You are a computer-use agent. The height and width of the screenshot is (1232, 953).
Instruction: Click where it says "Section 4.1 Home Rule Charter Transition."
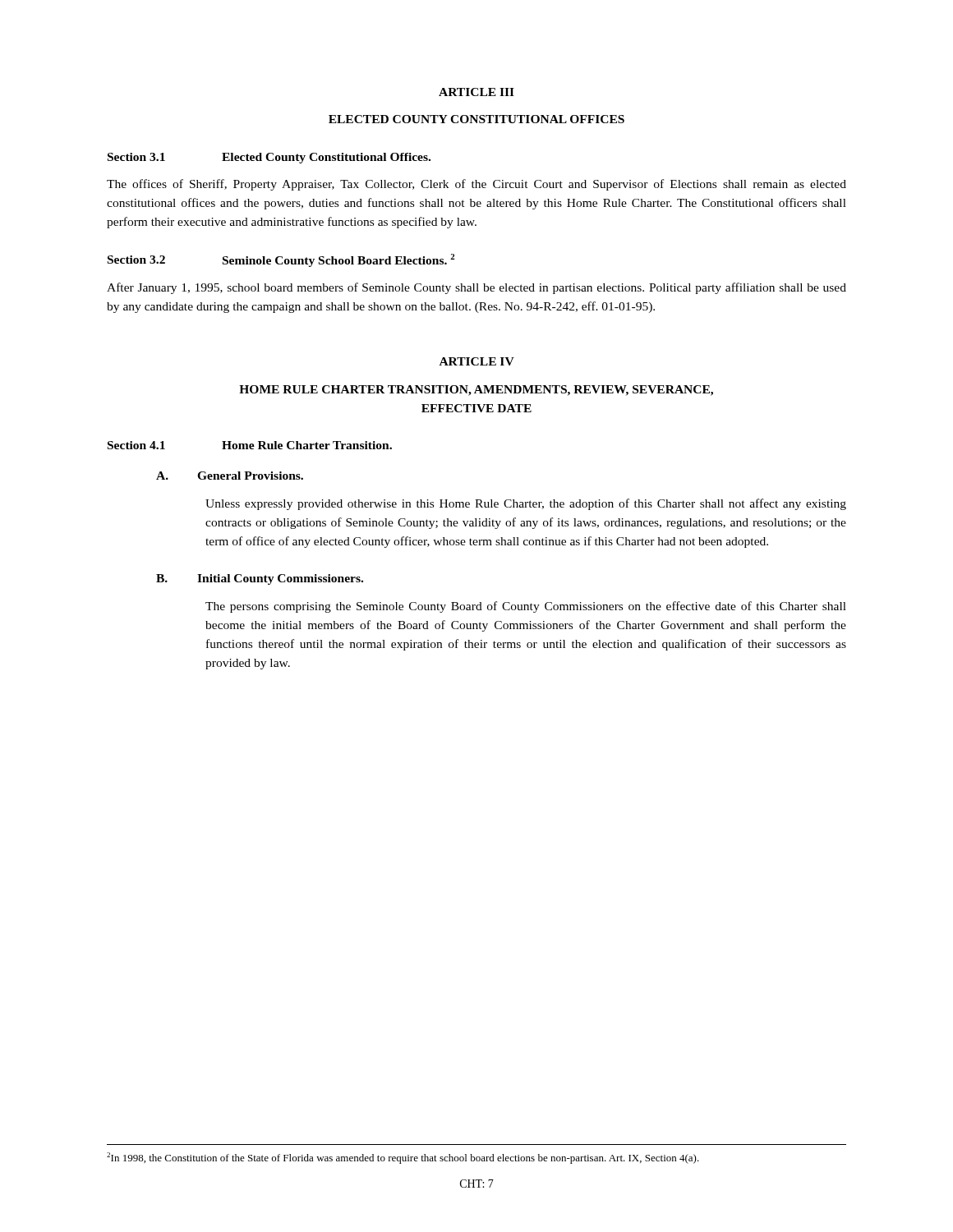250,445
